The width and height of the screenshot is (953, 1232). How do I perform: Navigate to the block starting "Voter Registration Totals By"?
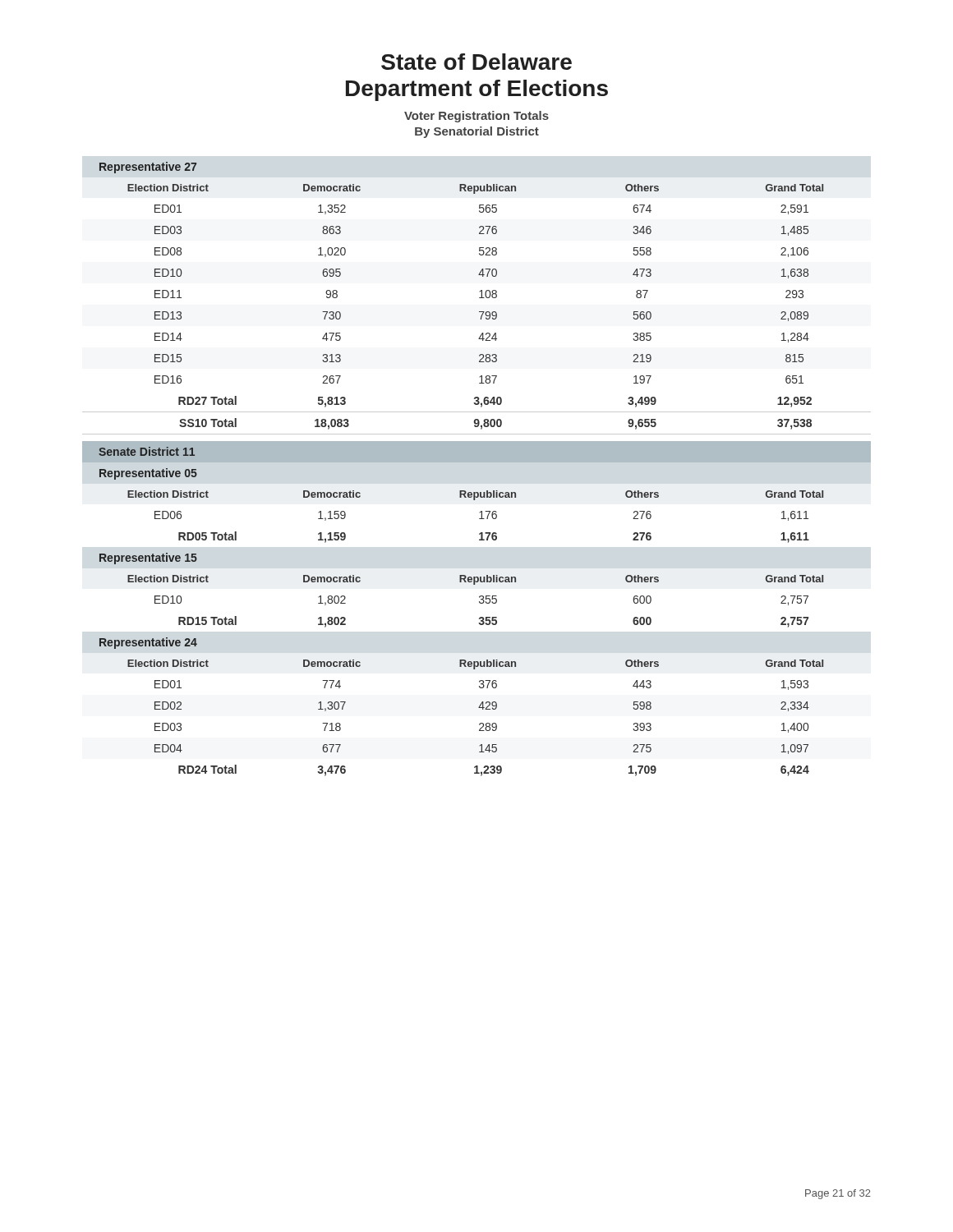point(476,123)
